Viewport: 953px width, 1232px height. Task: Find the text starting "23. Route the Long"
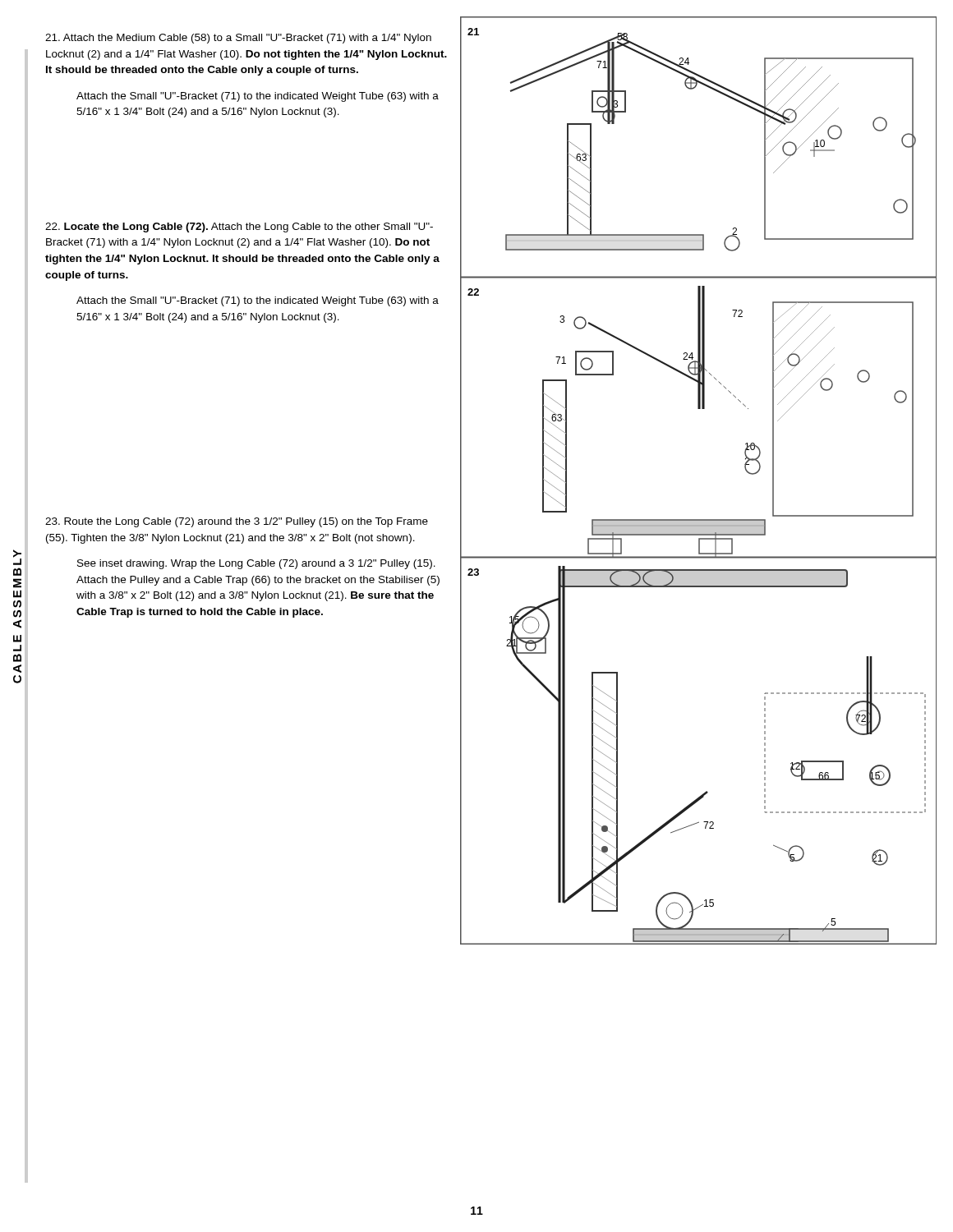click(246, 567)
